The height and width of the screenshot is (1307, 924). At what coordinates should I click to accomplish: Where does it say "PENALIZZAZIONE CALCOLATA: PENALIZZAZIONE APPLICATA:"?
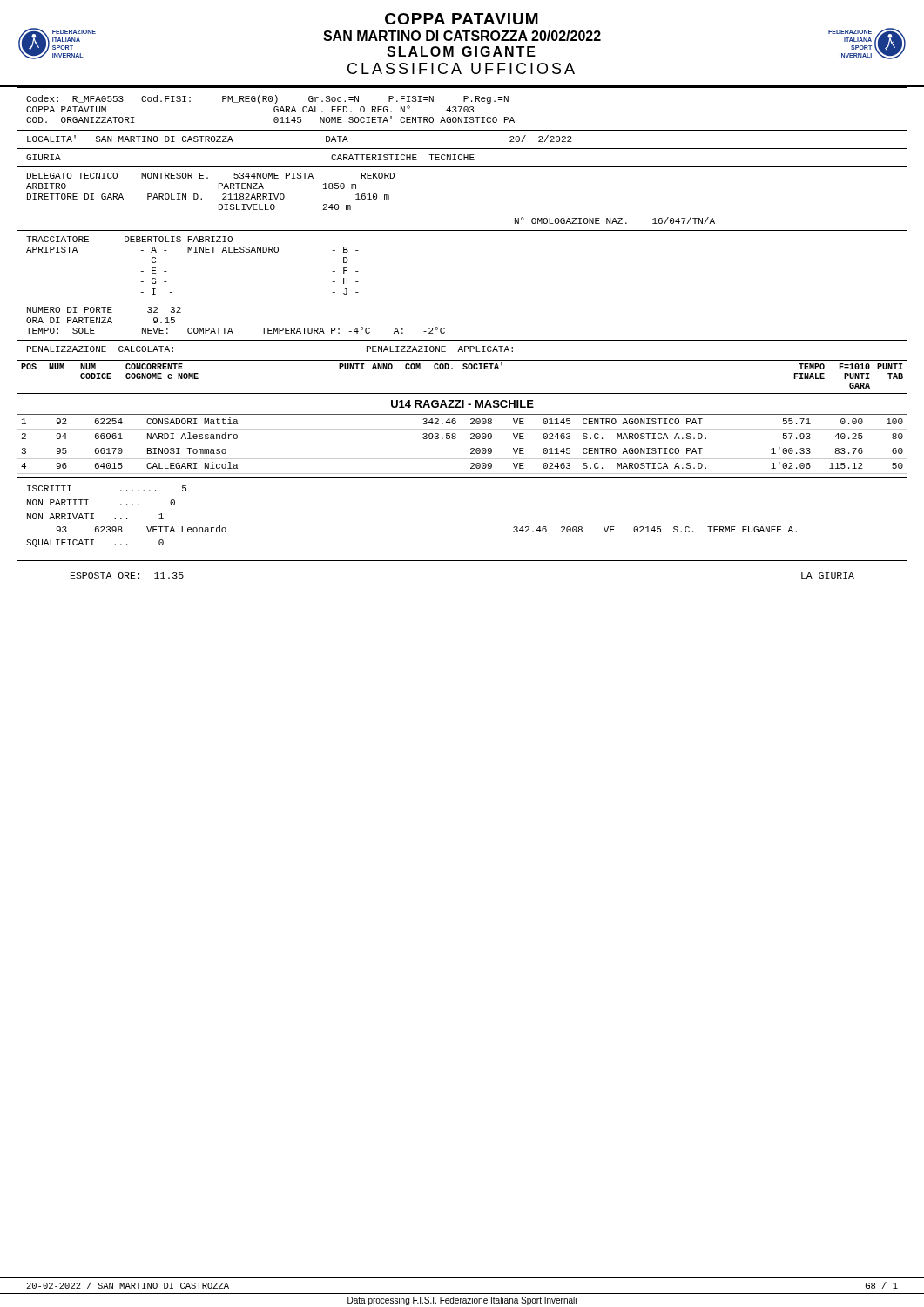pos(271,349)
